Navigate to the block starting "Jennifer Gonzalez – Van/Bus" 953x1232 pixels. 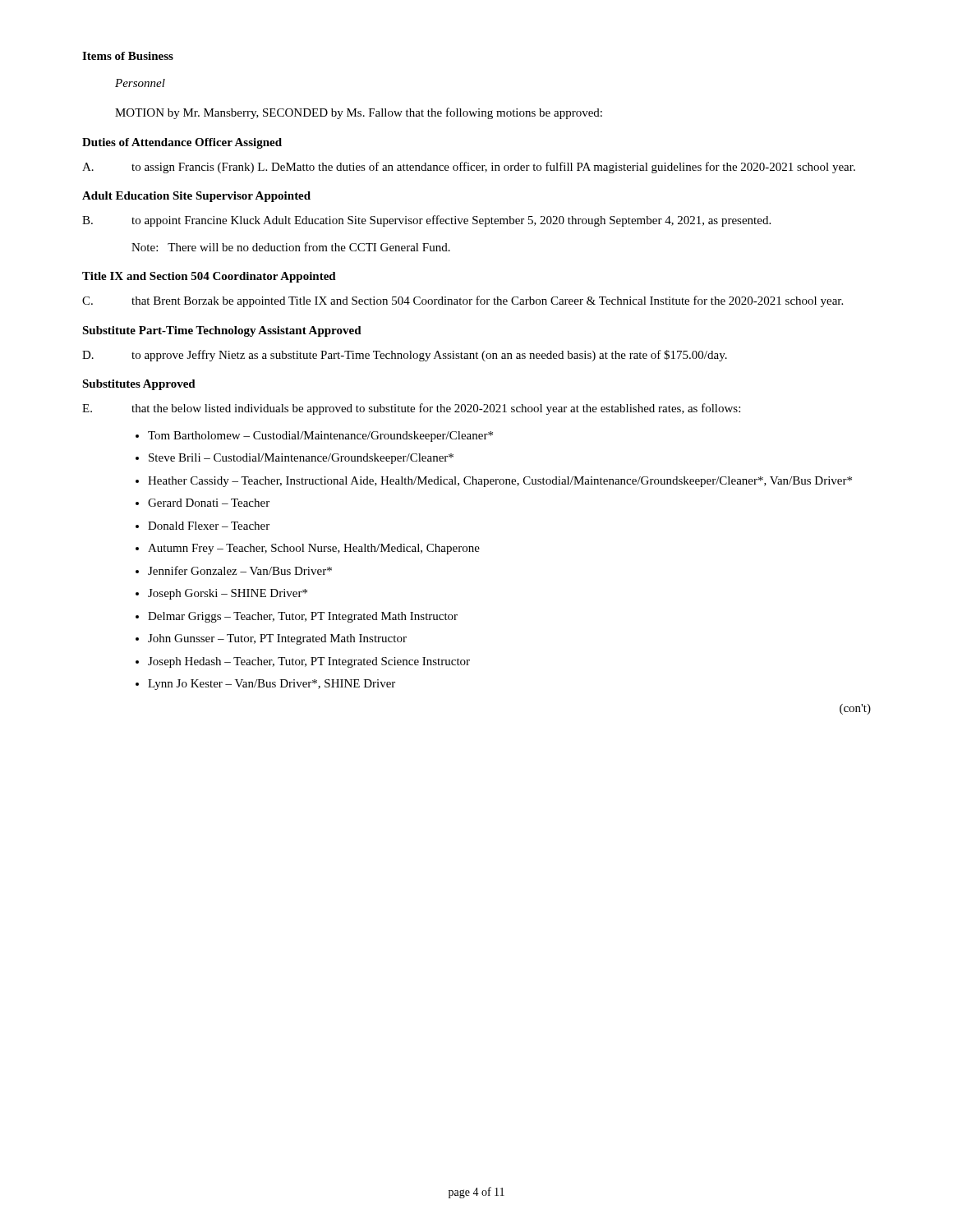(240, 570)
